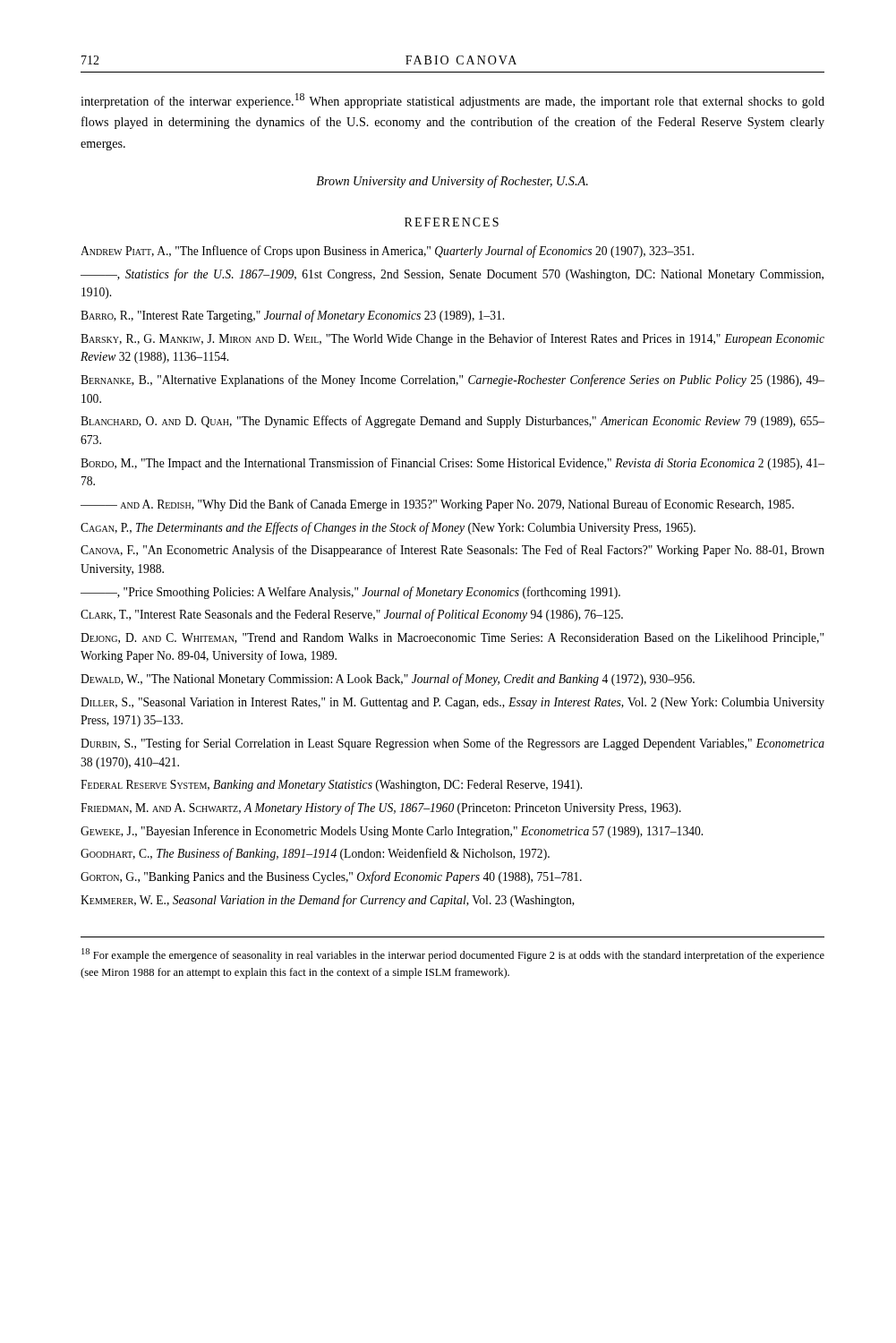Find the block on this page that starts "Dewald, W., "The"
Viewport: 896px width, 1343px height.
point(452,680)
